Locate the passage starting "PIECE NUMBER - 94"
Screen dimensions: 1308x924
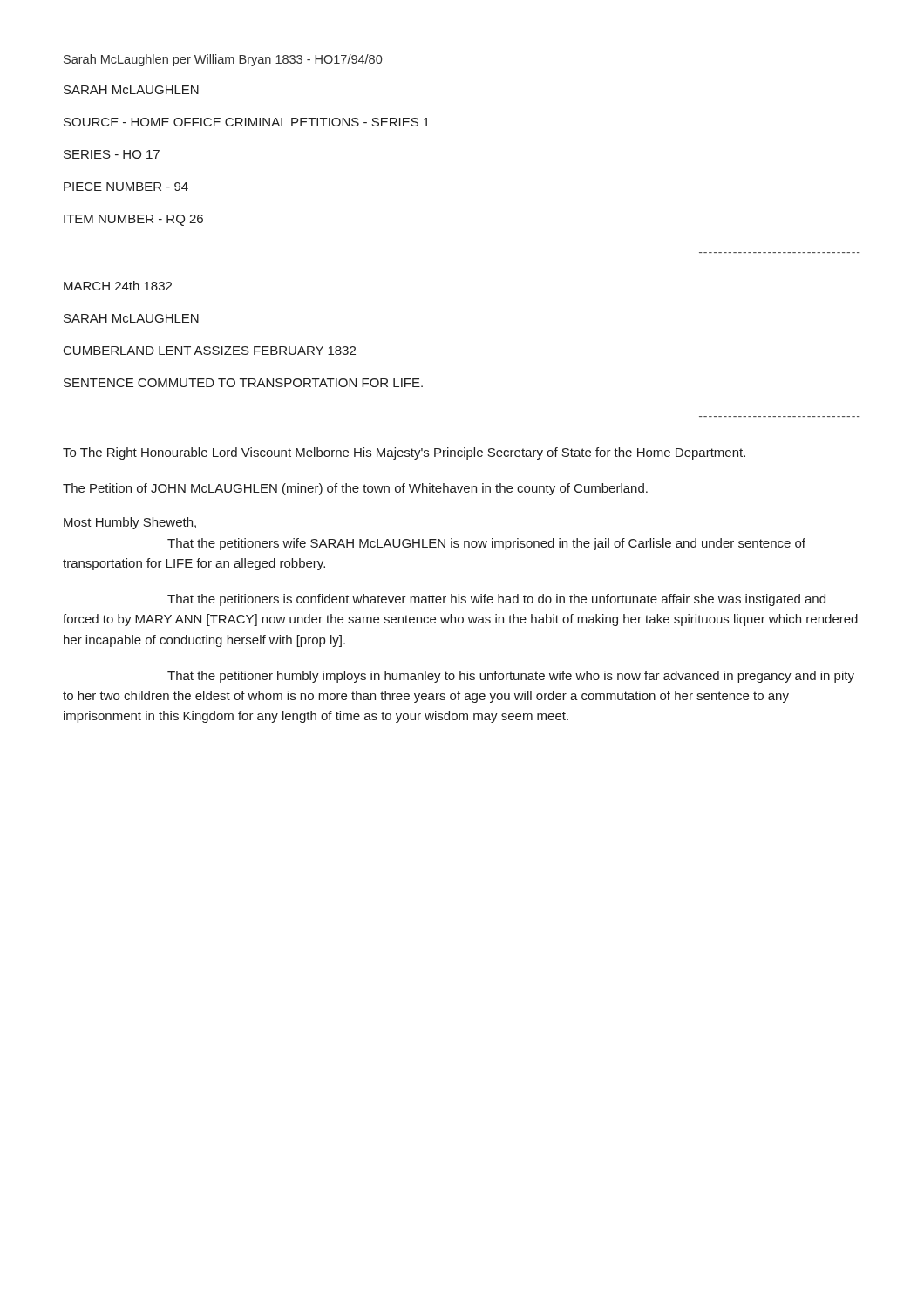[126, 186]
